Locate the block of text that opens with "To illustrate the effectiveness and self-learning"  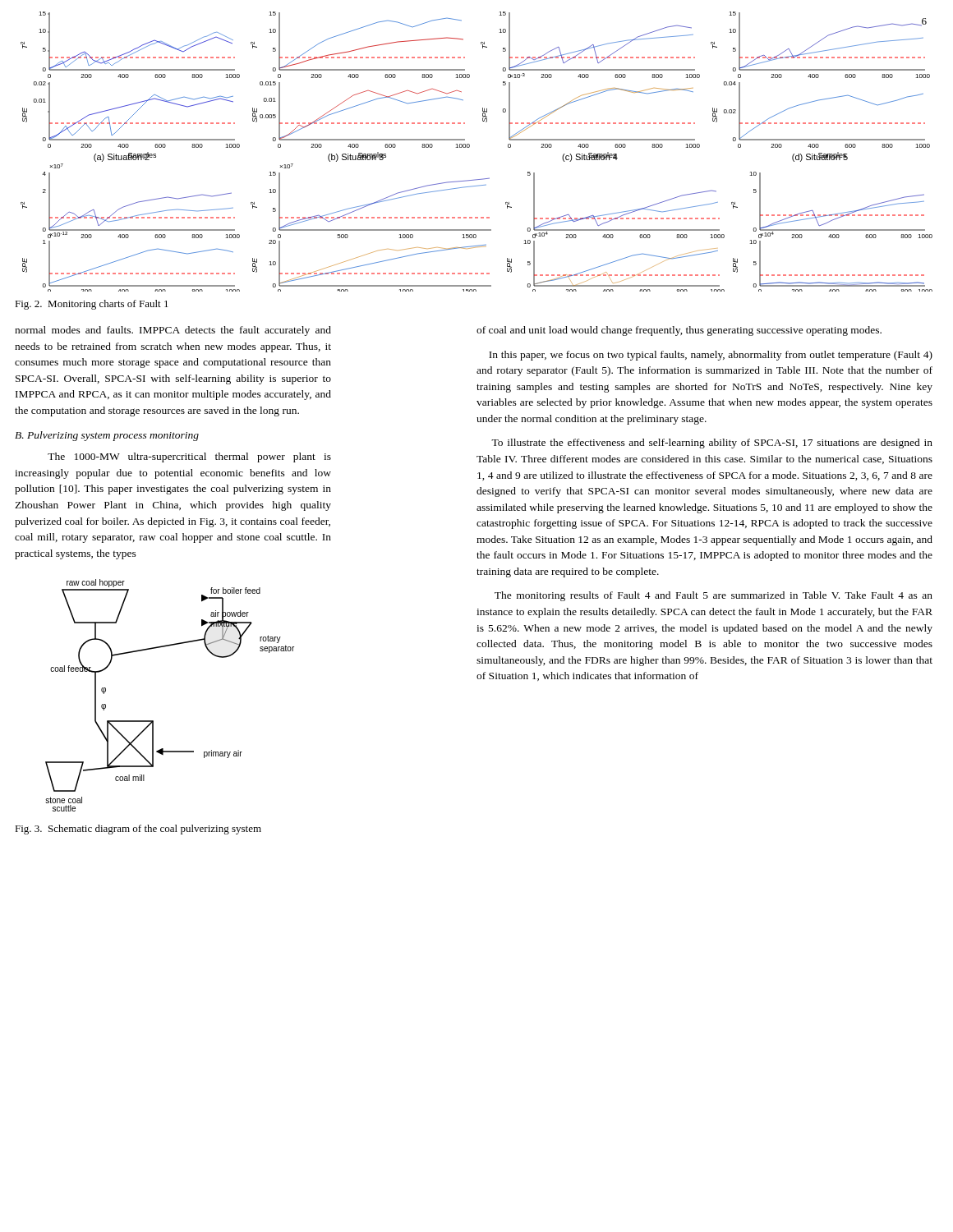click(704, 507)
